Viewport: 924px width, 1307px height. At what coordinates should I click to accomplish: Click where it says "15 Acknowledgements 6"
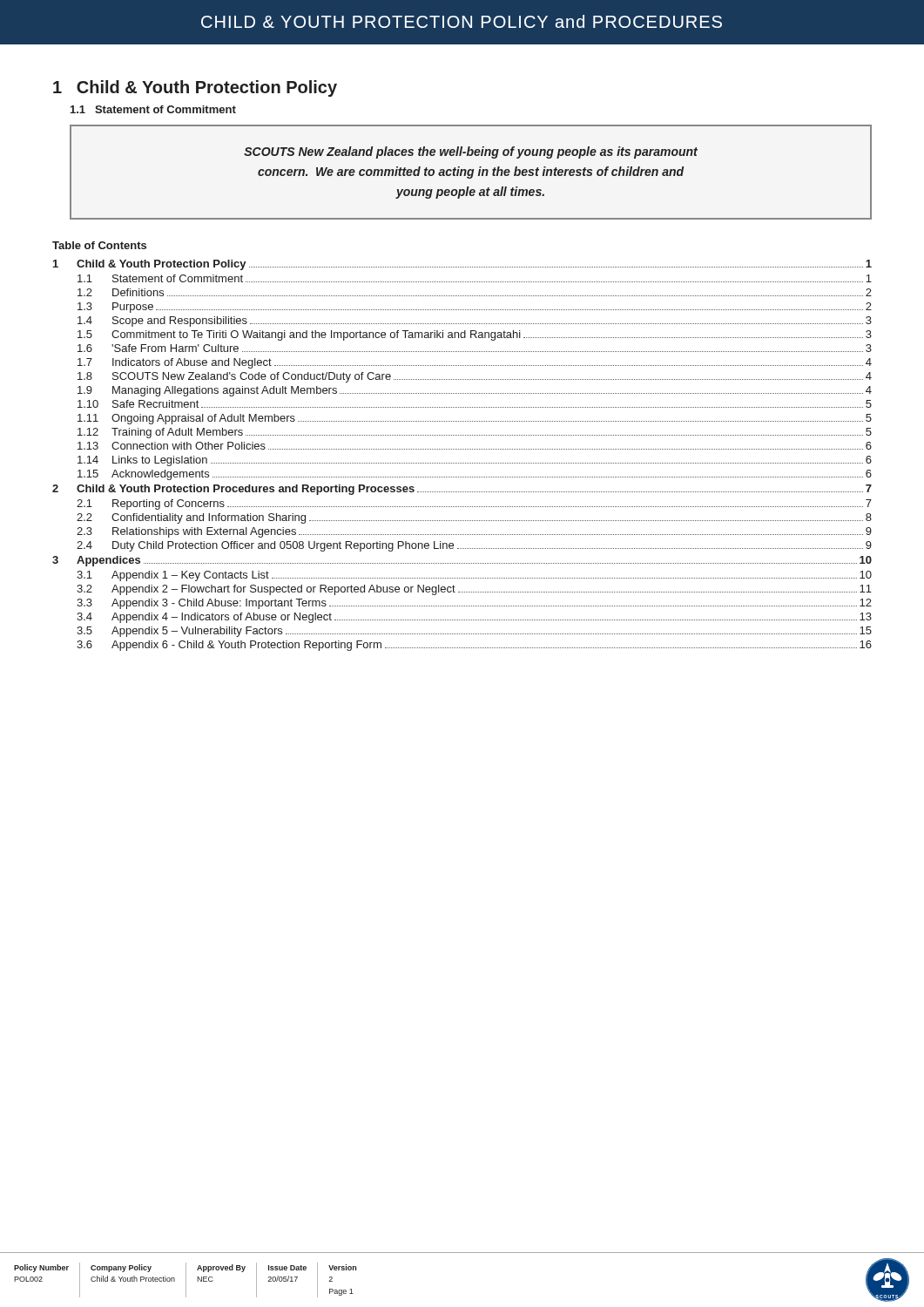pyautogui.click(x=474, y=474)
